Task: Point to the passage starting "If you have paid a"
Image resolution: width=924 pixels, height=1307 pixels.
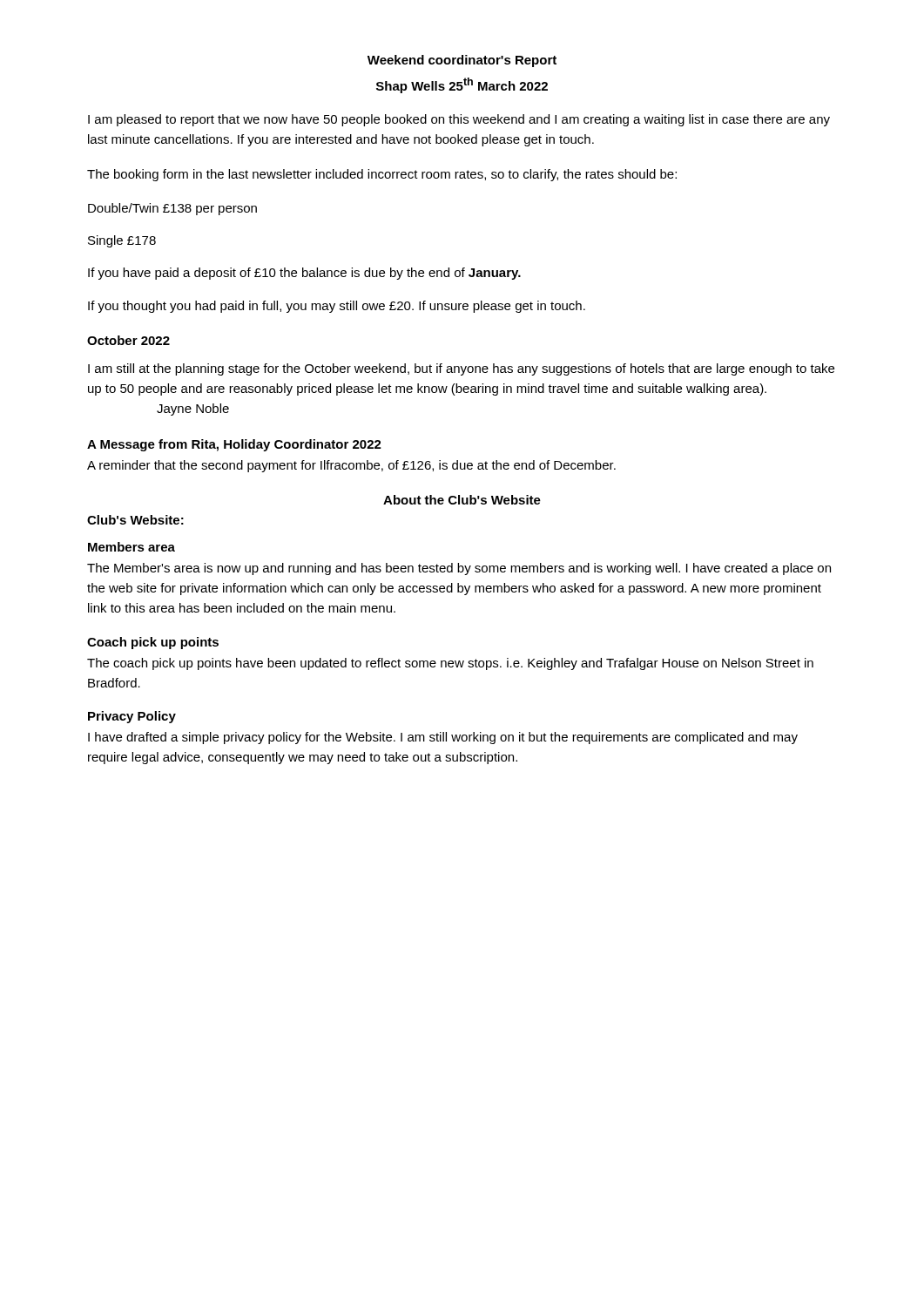Action: [x=304, y=273]
